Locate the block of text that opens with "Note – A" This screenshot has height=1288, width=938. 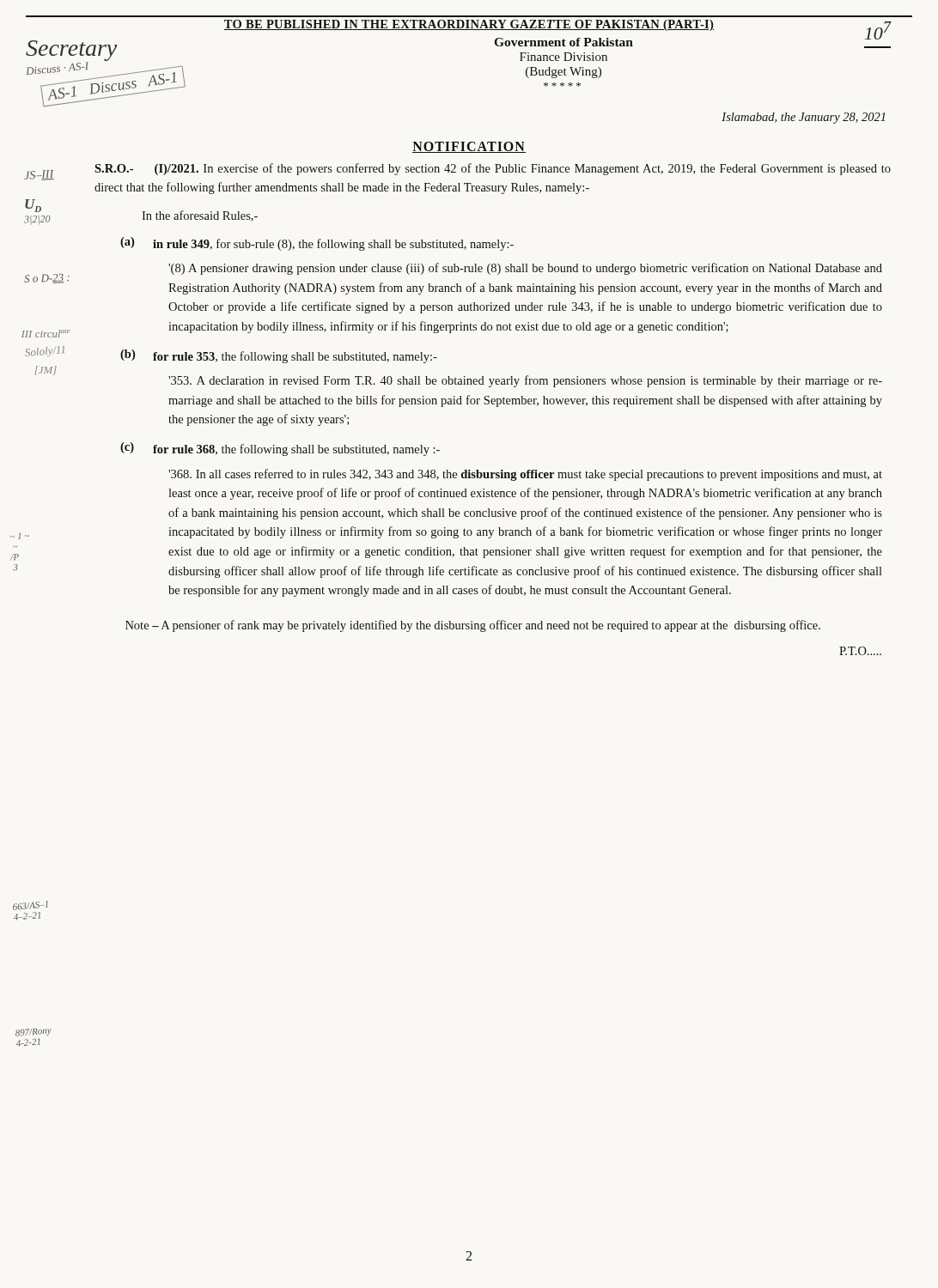462,625
